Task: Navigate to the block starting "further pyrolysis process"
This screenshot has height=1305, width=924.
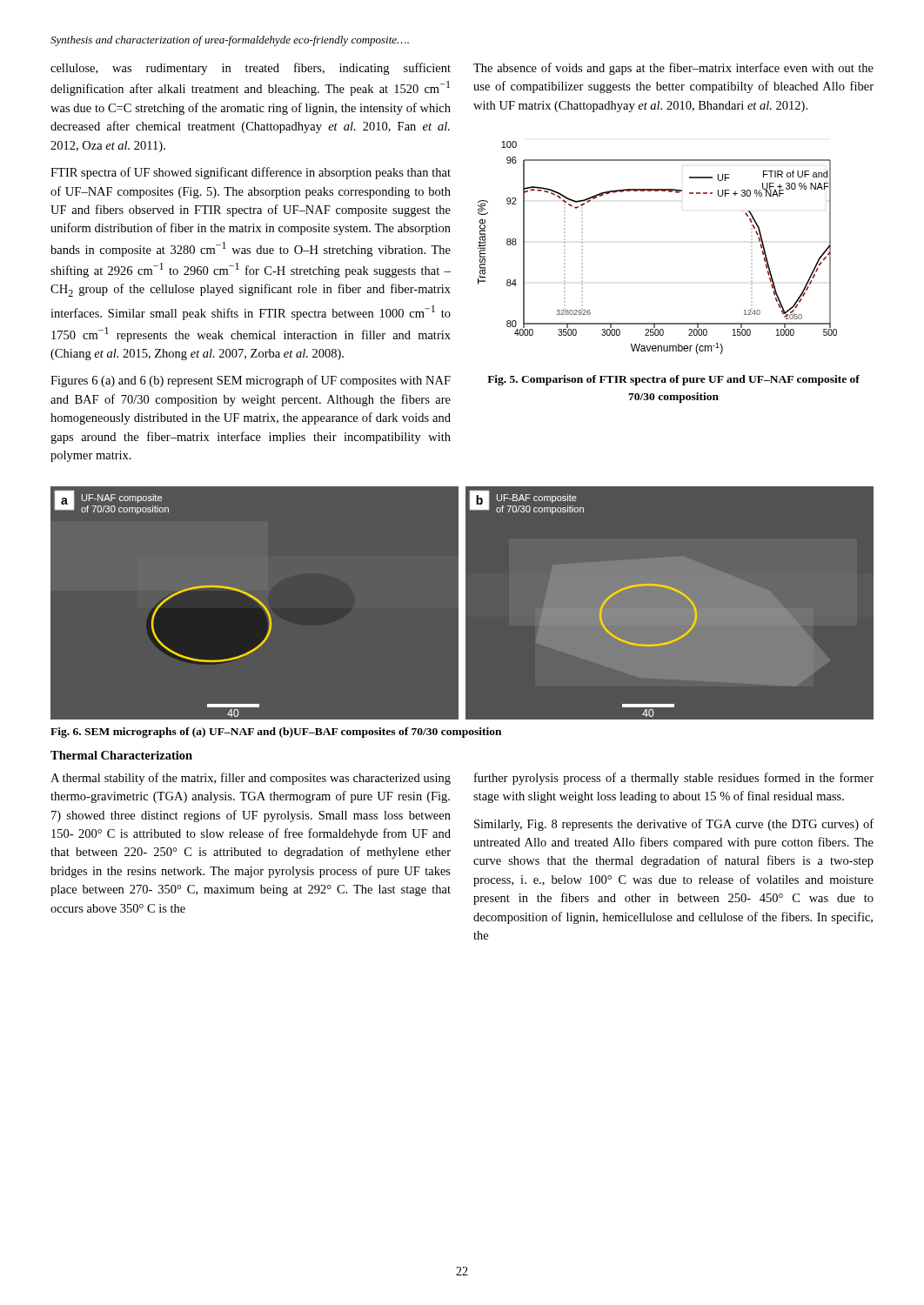Action: click(673, 787)
